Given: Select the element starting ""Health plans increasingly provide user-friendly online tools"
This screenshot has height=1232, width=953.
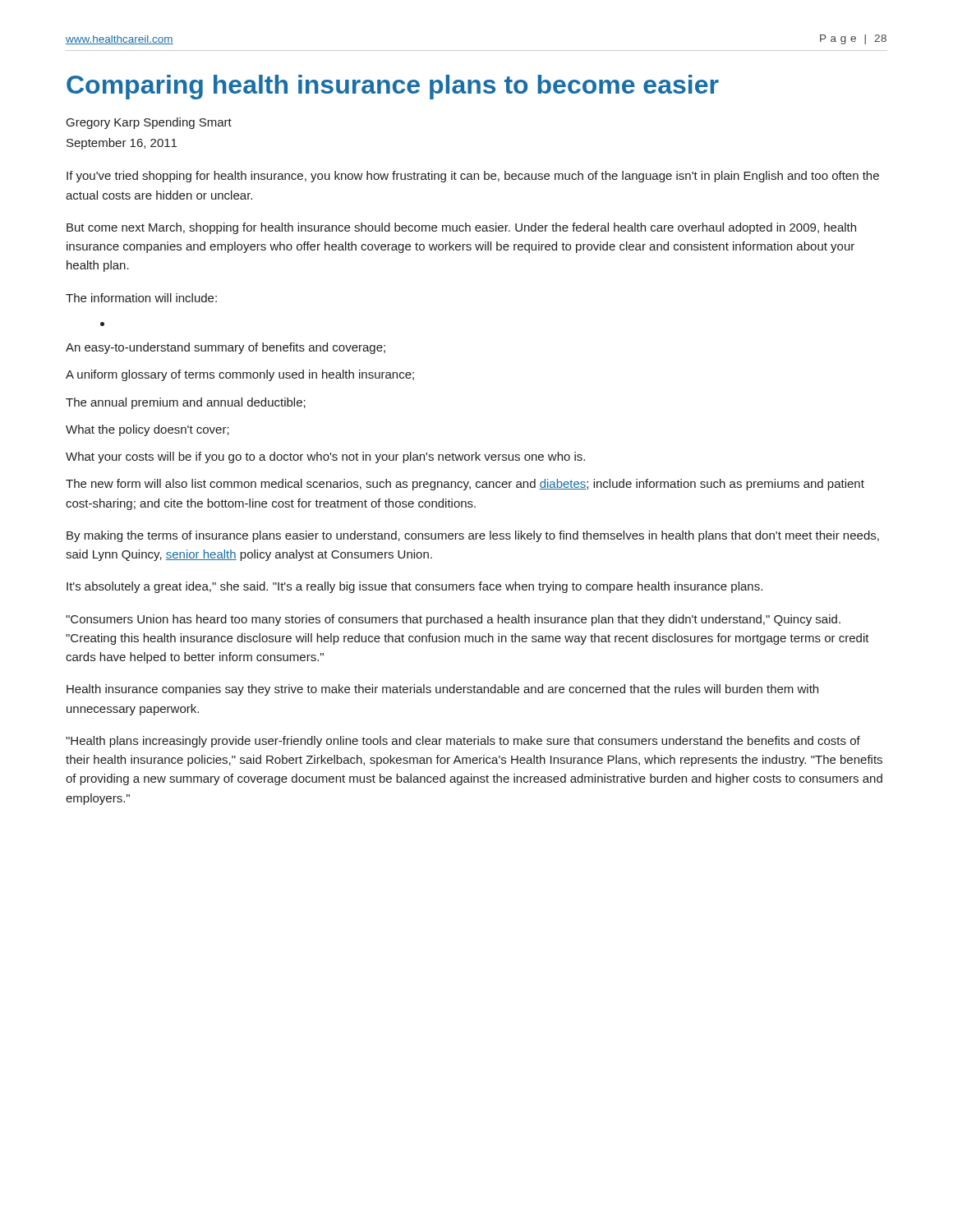Looking at the screenshot, I should pos(474,769).
